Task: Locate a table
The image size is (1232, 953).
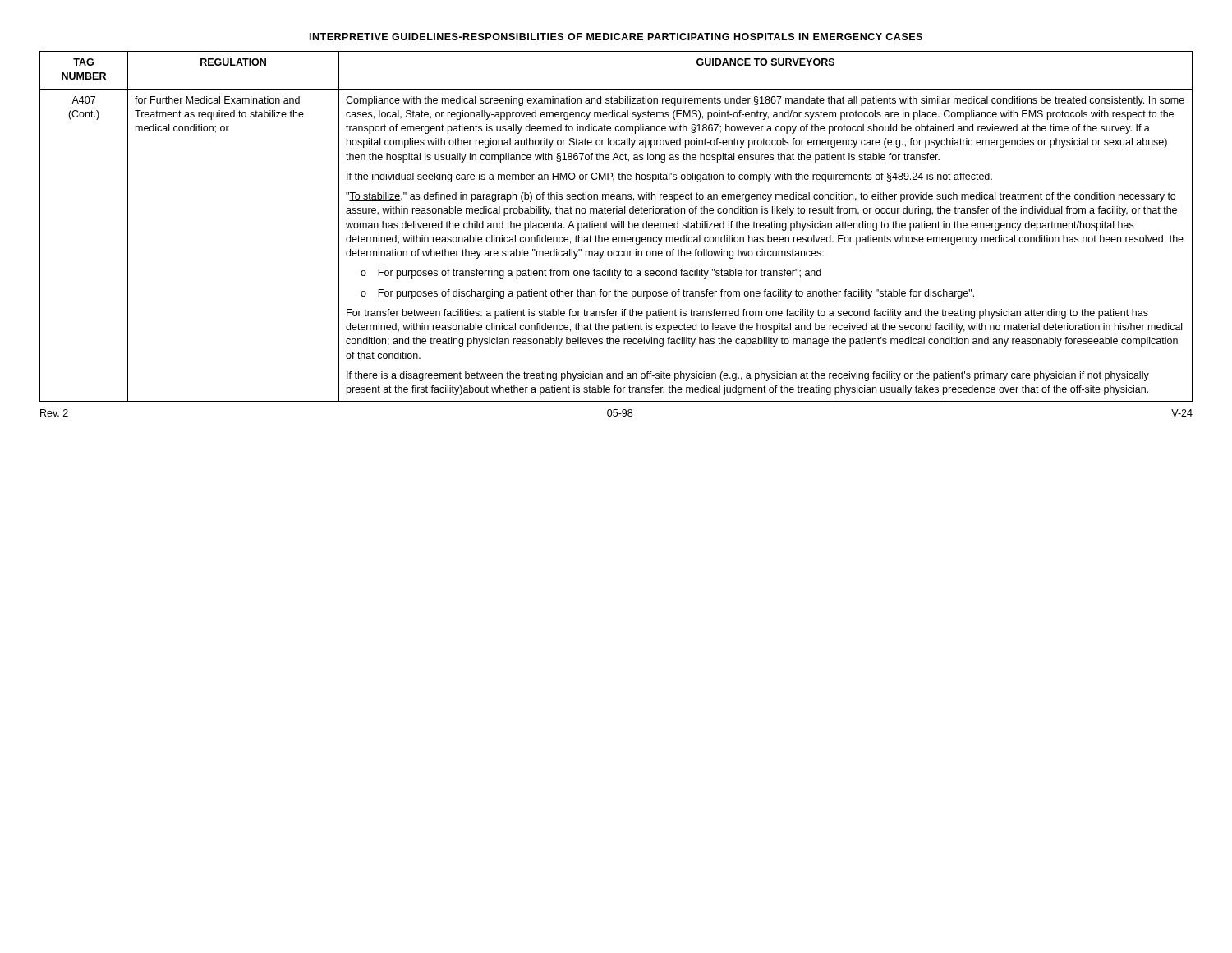Action: pyautogui.click(x=616, y=226)
